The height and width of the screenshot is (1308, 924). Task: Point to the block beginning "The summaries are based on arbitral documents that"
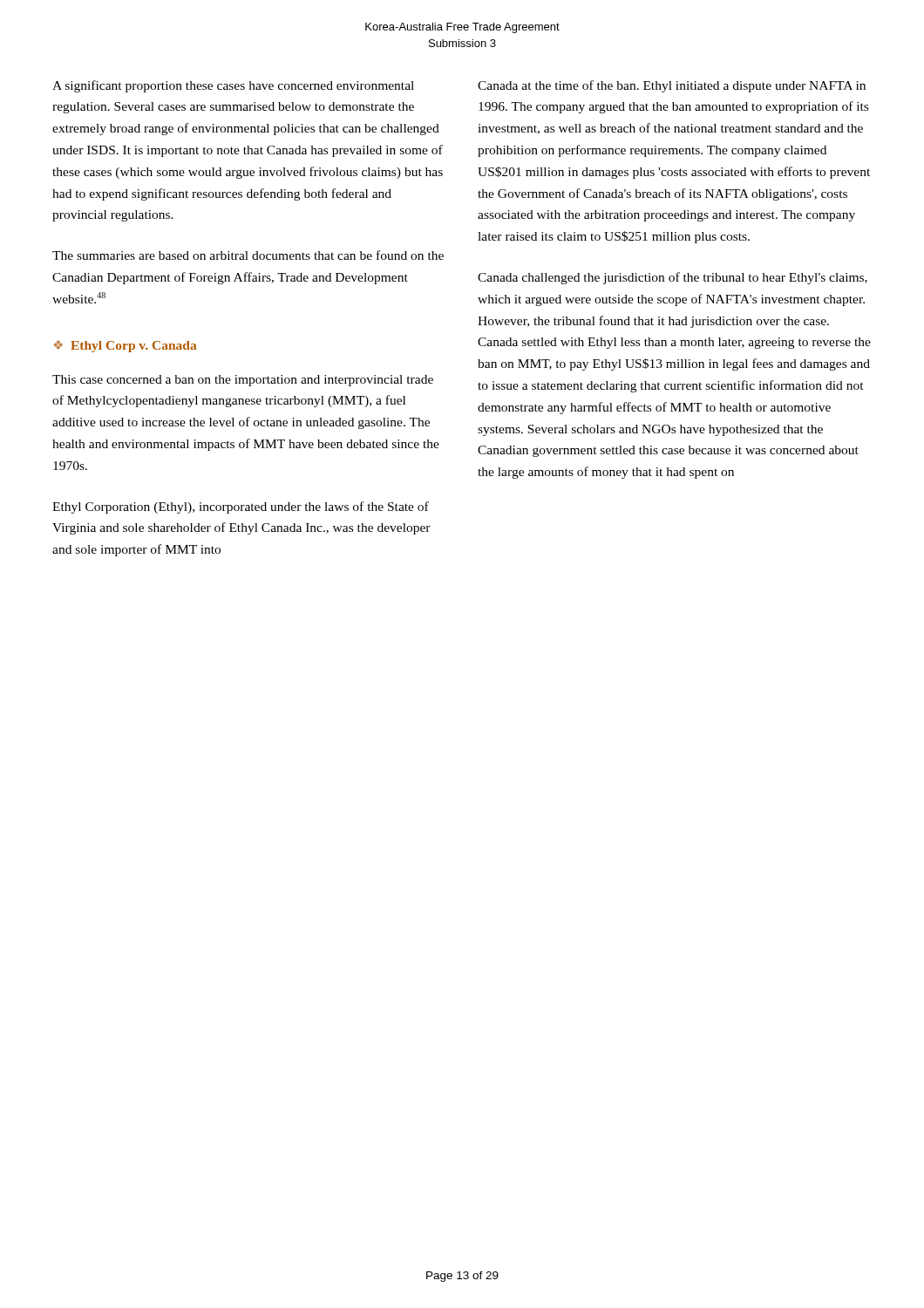[248, 277]
